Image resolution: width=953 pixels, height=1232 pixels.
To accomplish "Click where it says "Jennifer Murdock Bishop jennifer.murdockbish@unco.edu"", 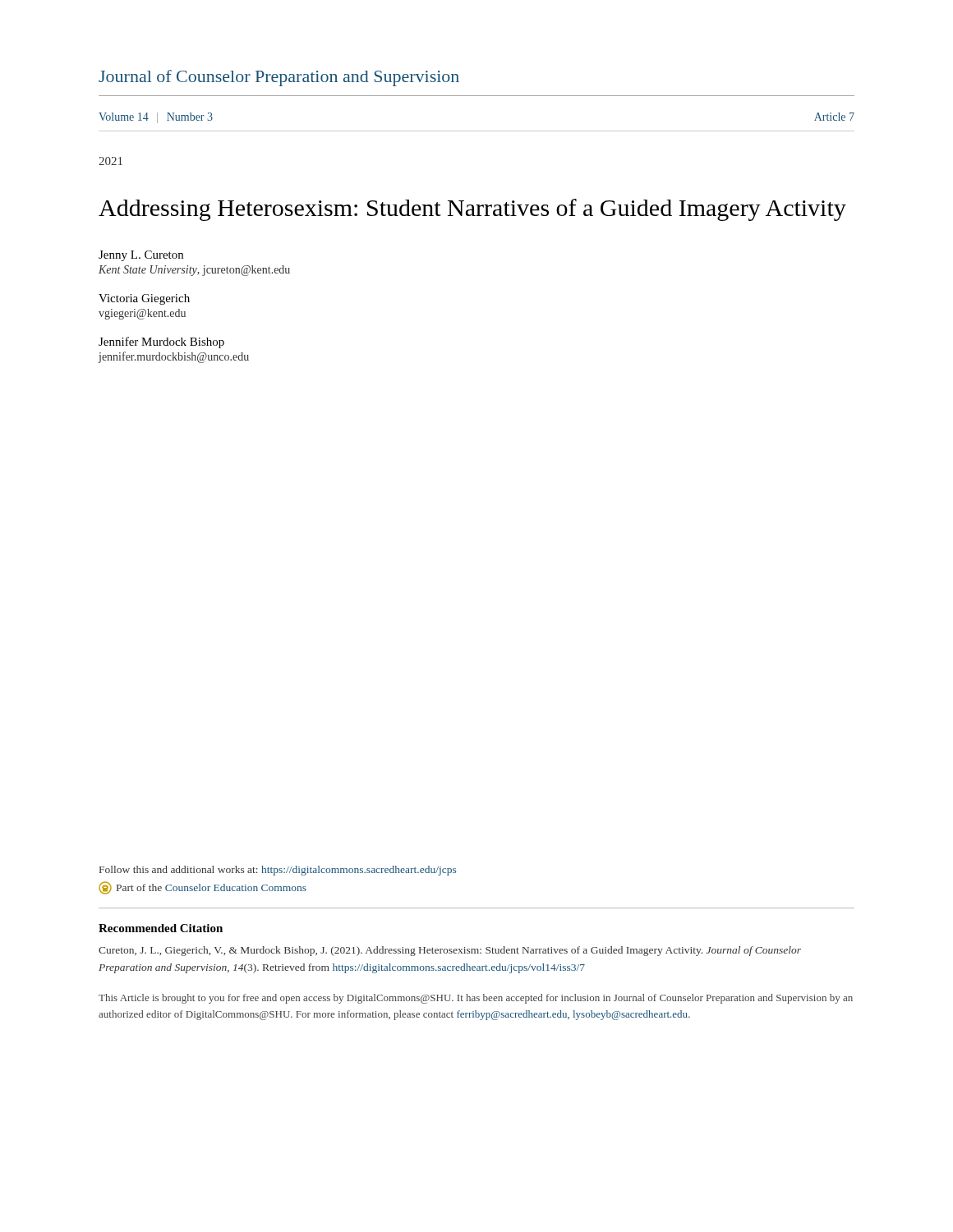I will click(161, 342).
